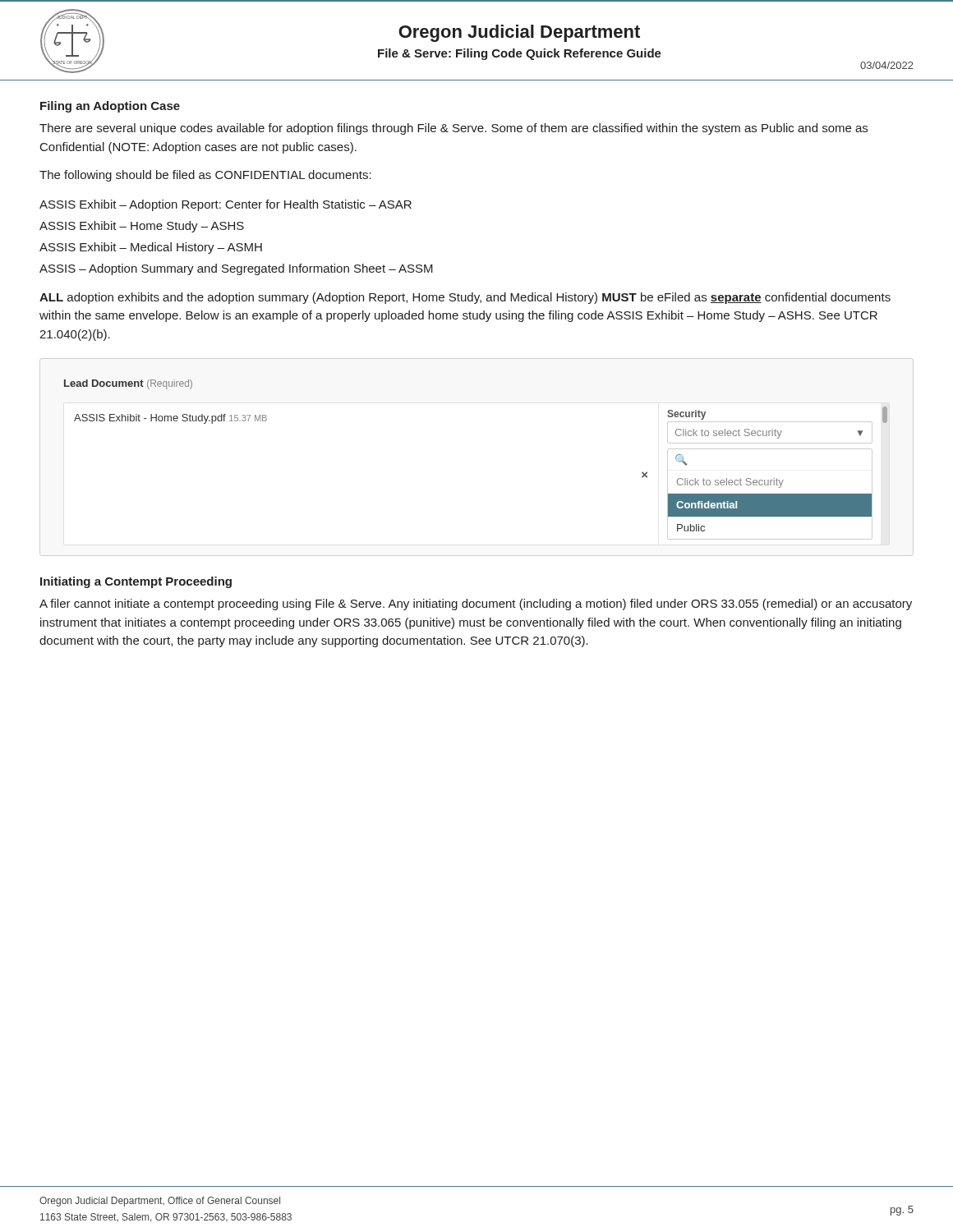Select the element starting "The following should be filed"
The width and height of the screenshot is (953, 1232).
[x=206, y=175]
